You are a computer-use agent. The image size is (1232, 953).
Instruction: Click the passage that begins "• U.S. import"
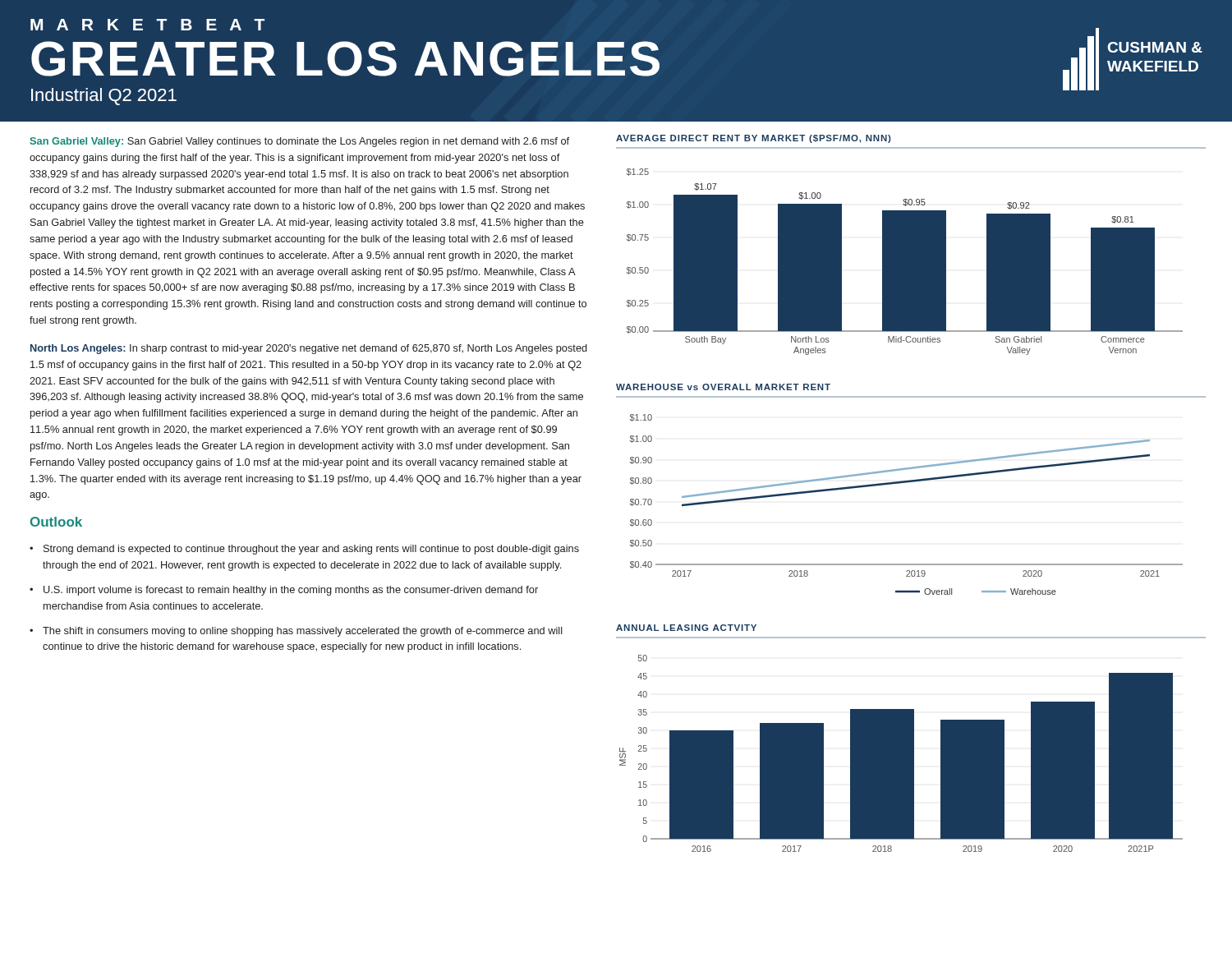[x=284, y=597]
